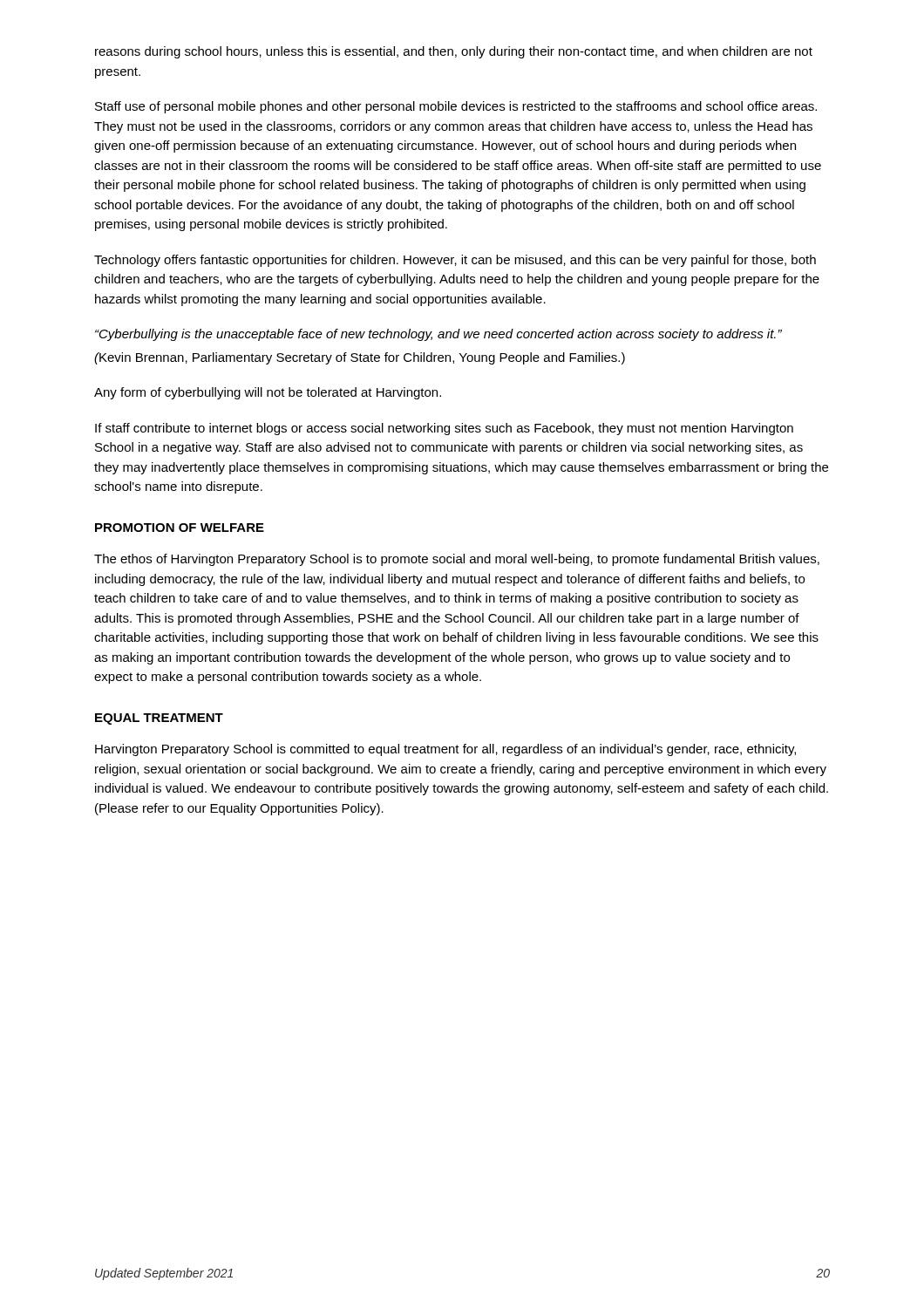
Task: Locate the block of text that opens with "reasons during school hours, unless this is essential,"
Action: [462, 61]
